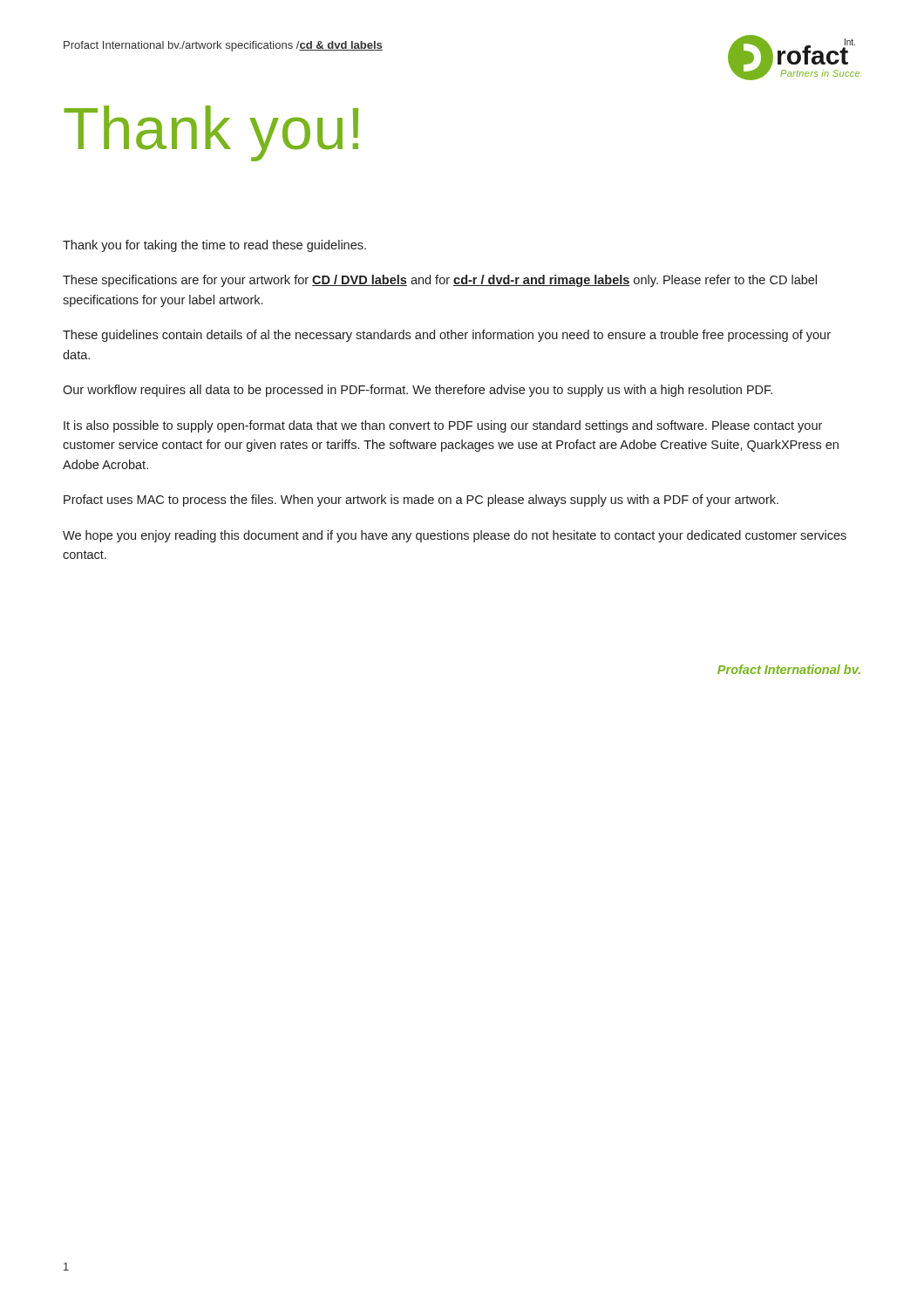Navigate to the text block starting "Thank you for taking the time"
Image resolution: width=924 pixels, height=1308 pixels.
click(214, 246)
